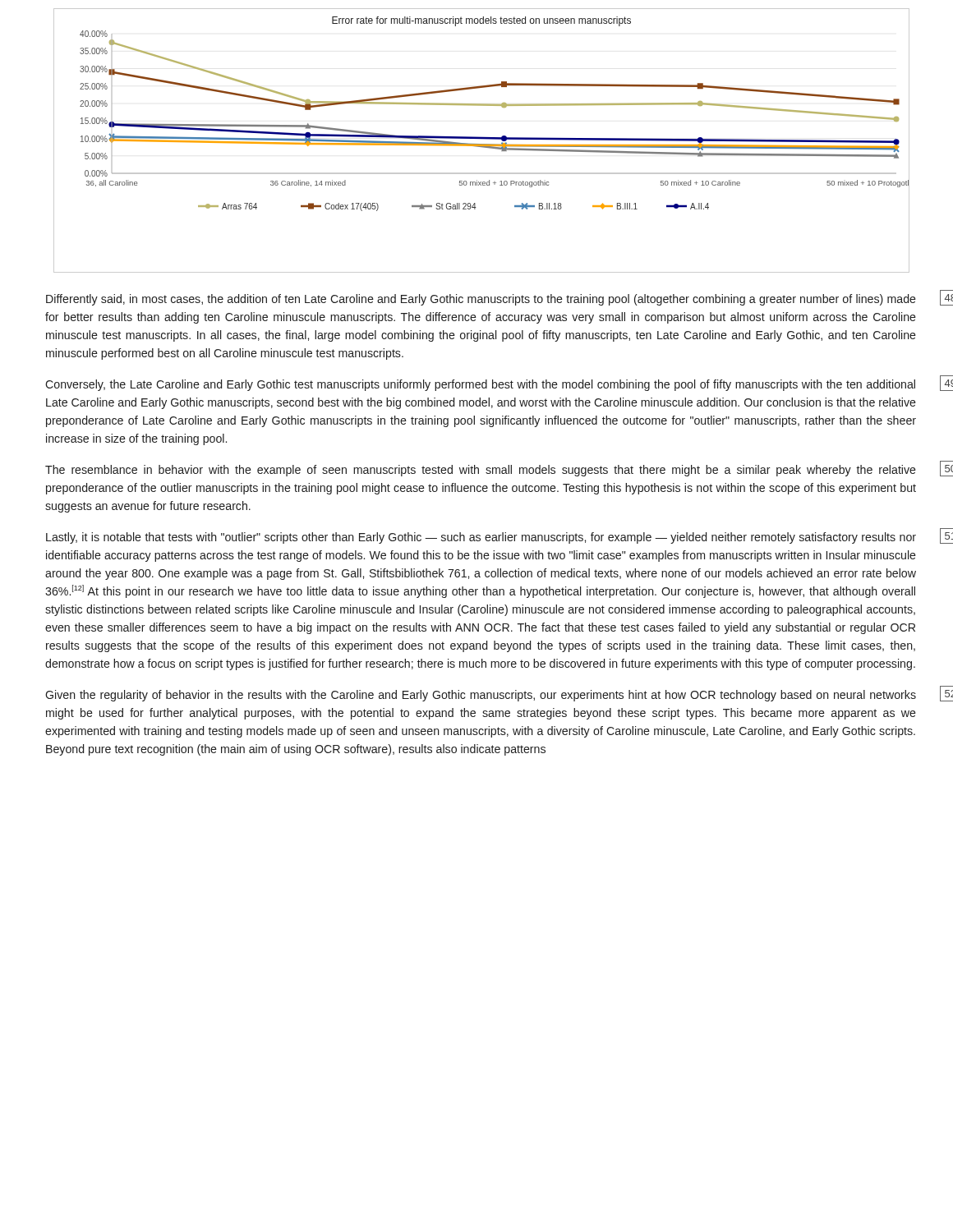953x1232 pixels.
Task: Click on the text starting "Conversely, the Late Caroline and Early"
Action: tap(481, 411)
